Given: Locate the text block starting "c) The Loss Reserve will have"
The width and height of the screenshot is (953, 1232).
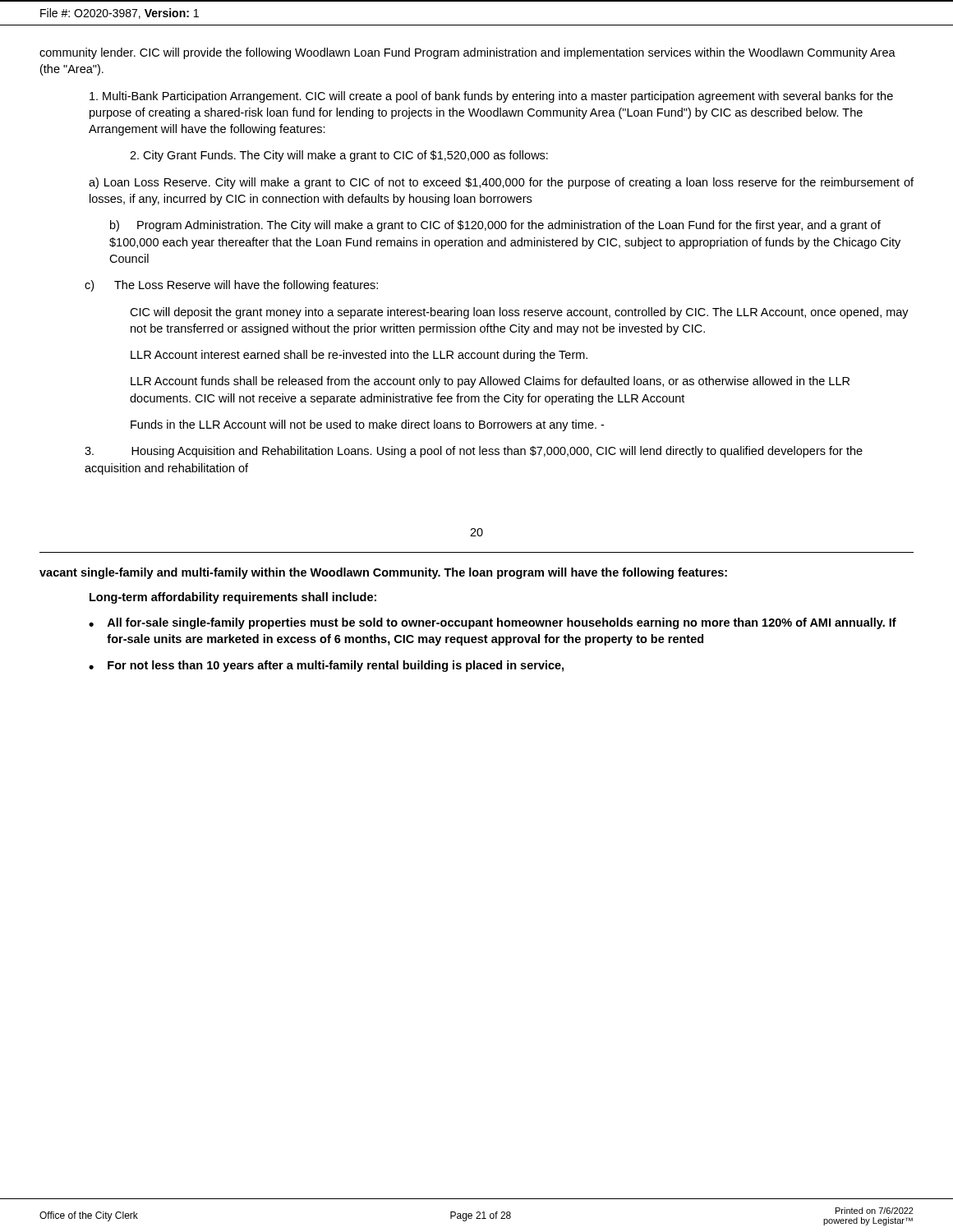Looking at the screenshot, I should point(232,285).
